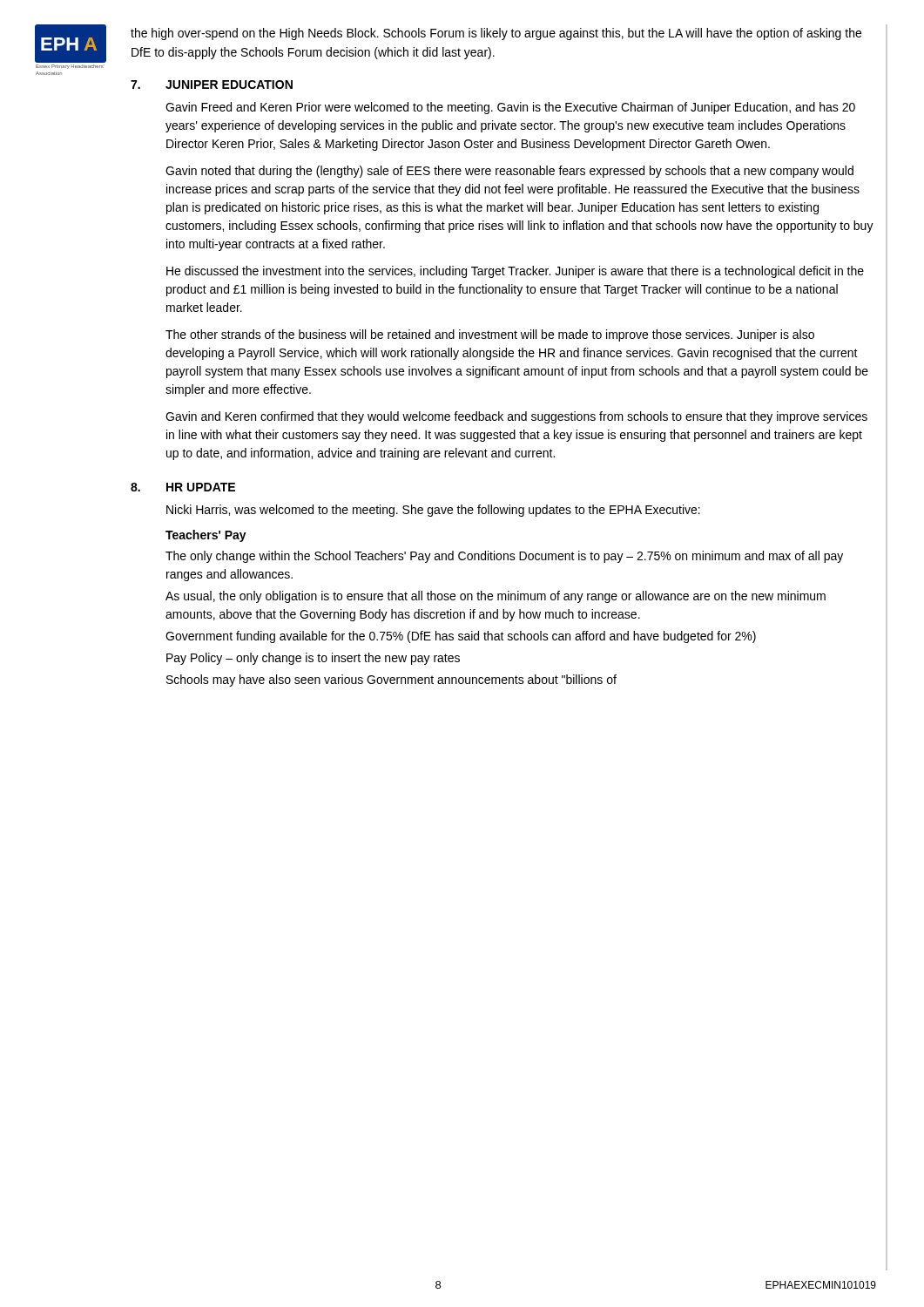Where is the passage that starts "Gavin Freed and Keren"?
The image size is (924, 1307).
pyautogui.click(x=521, y=281)
